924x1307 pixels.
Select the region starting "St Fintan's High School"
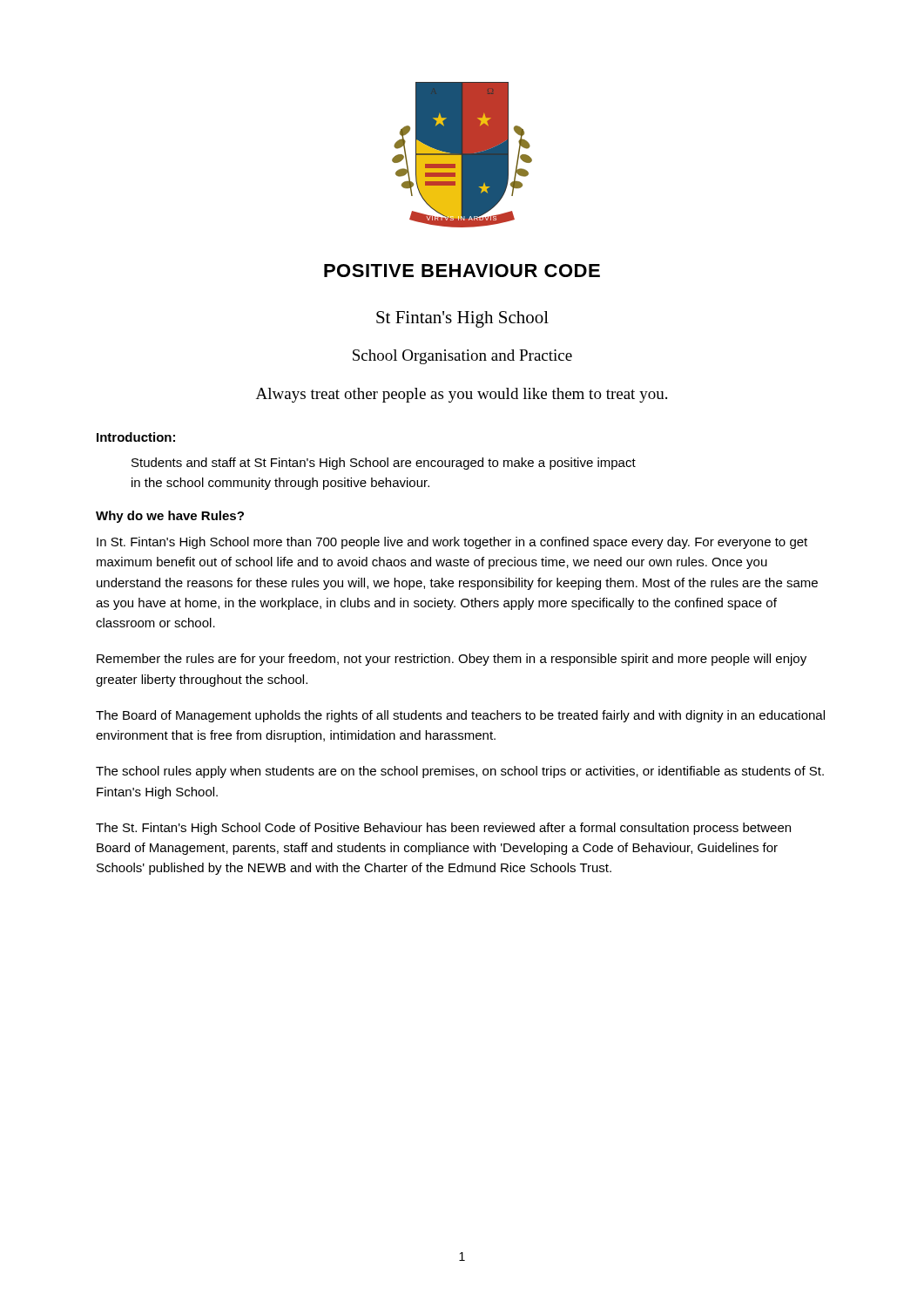click(462, 317)
